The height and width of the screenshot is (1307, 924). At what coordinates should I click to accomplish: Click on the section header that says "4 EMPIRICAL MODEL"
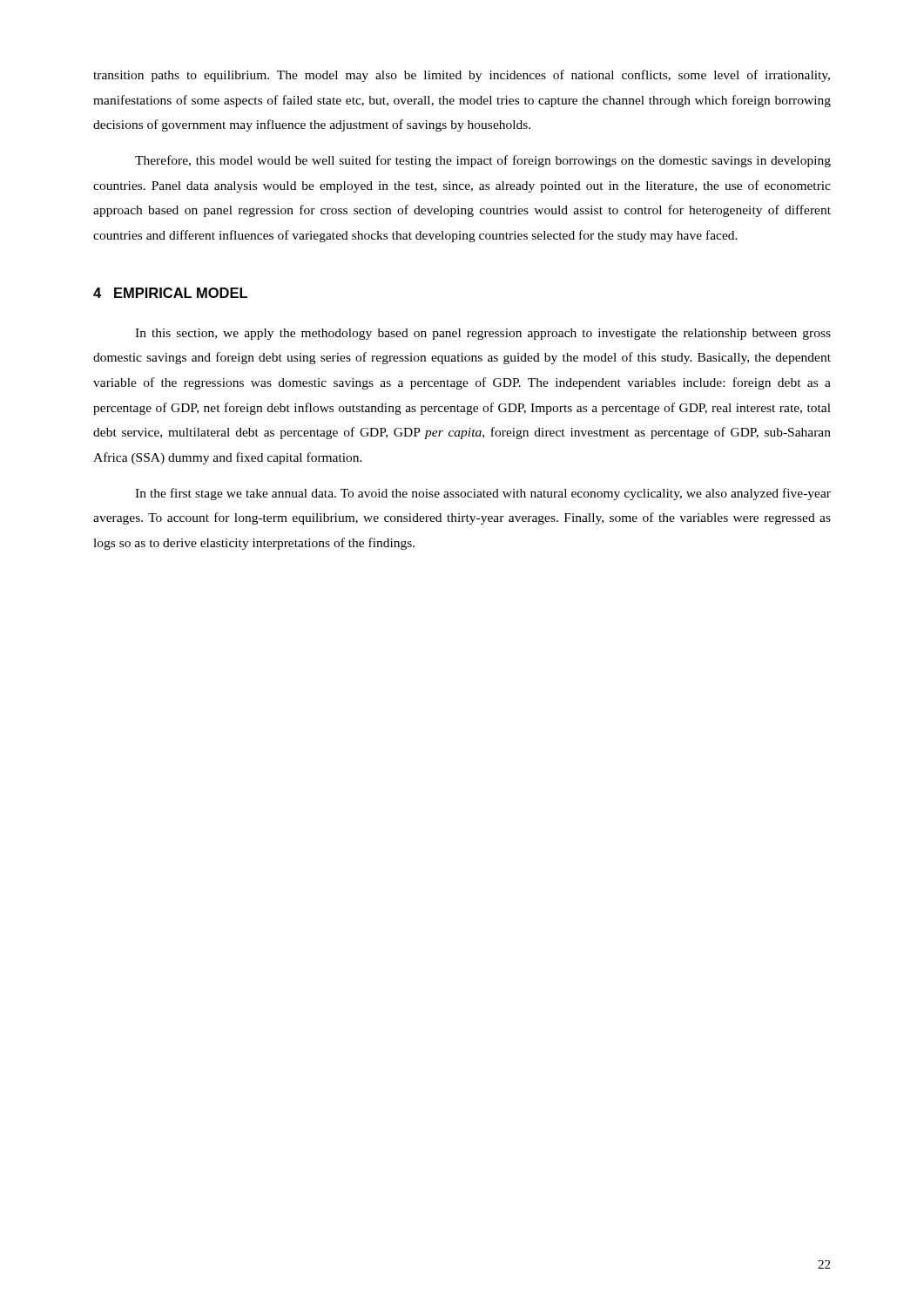170,293
